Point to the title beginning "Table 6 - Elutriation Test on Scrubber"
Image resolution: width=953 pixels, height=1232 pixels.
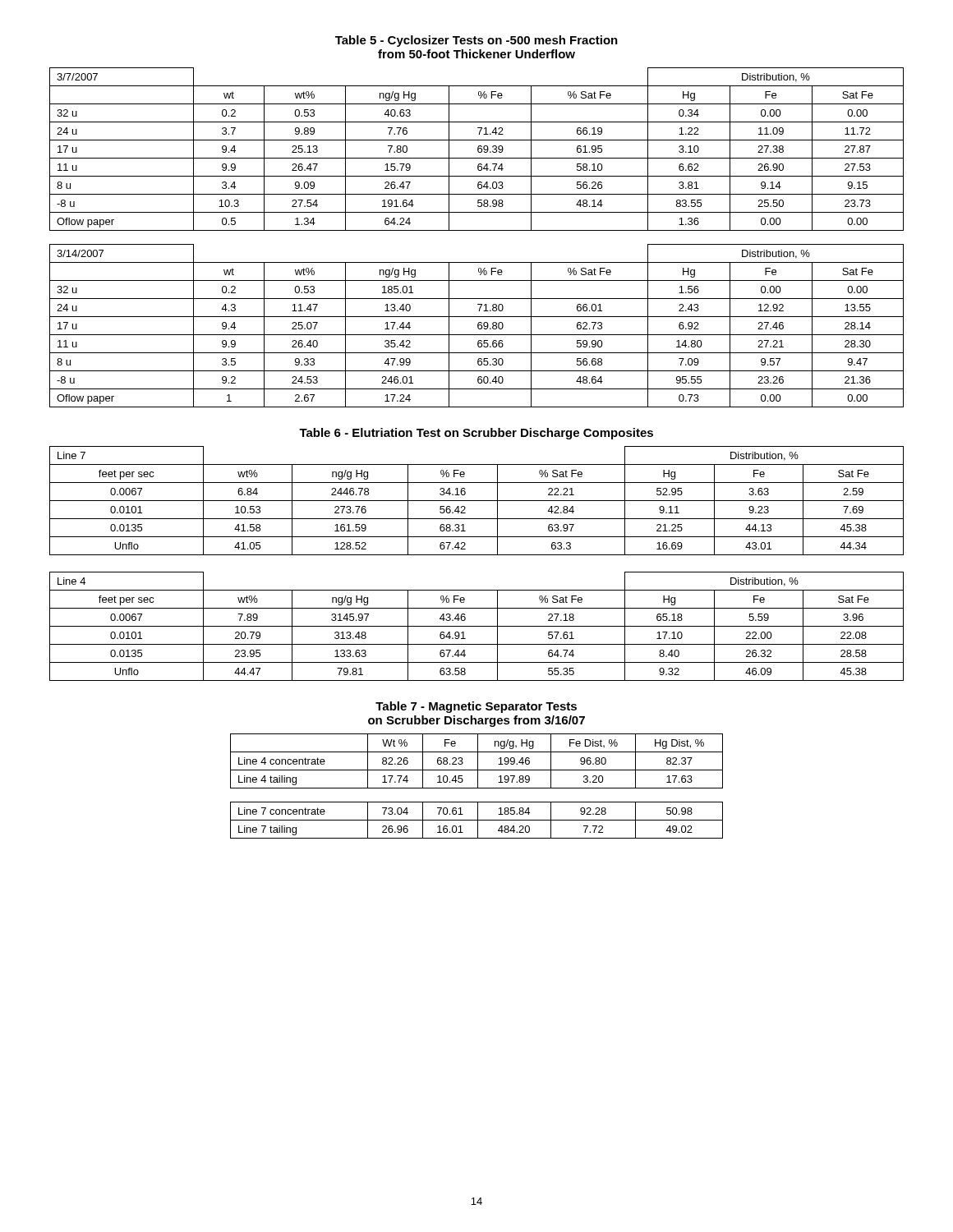(x=476, y=432)
